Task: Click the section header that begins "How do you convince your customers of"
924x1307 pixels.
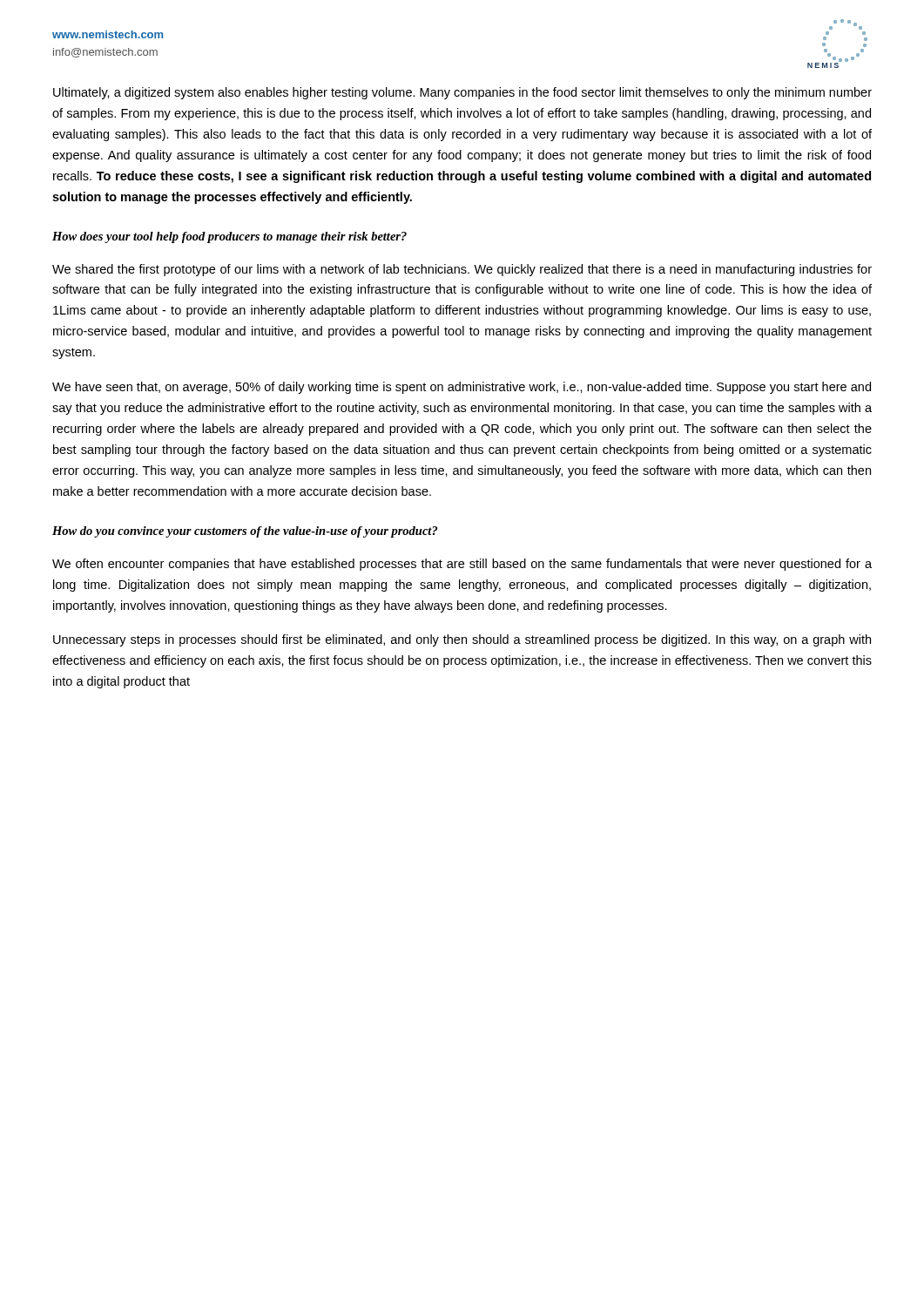Action: [x=245, y=530]
